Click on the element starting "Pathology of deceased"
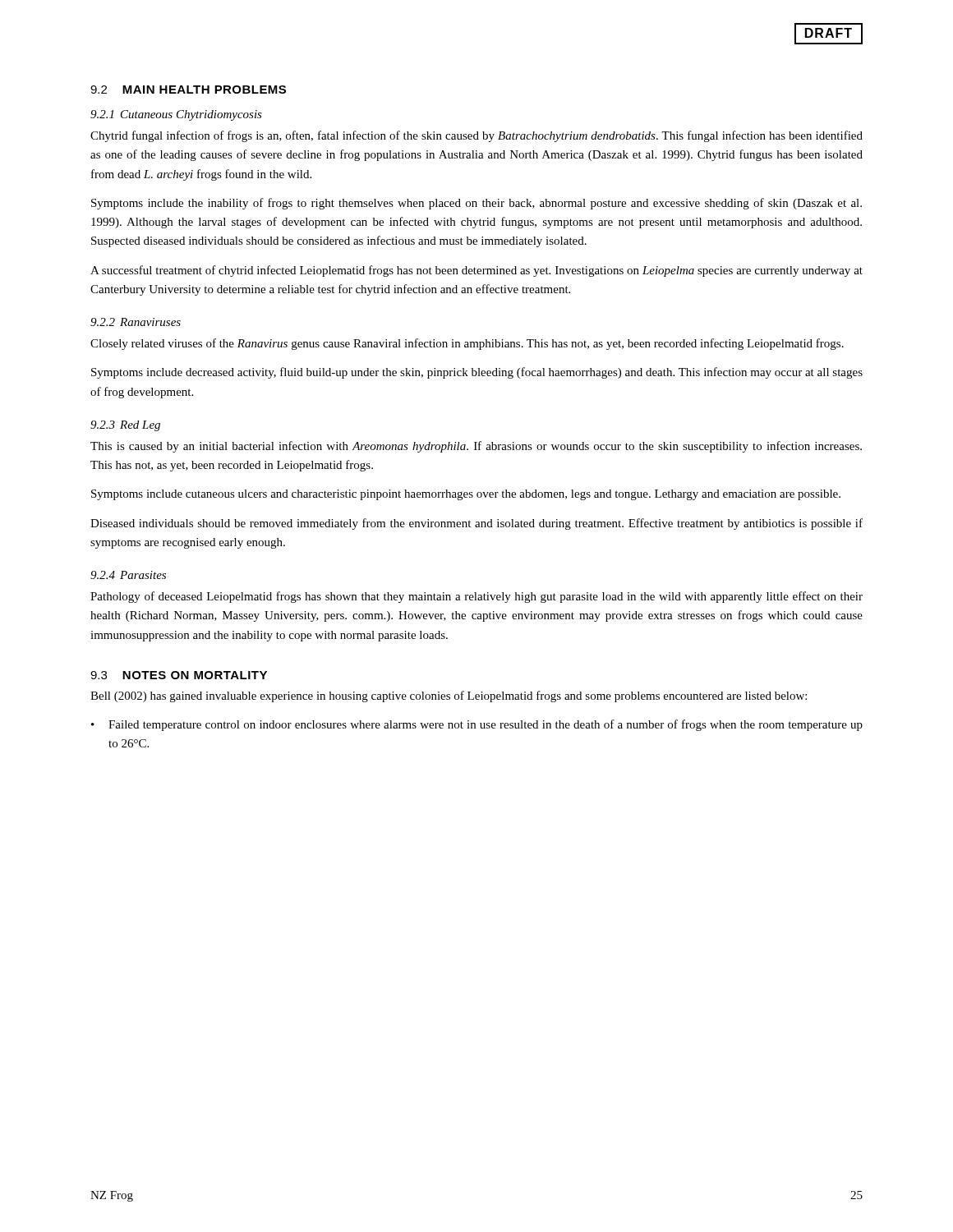Screen dimensions: 1232x953 [476, 616]
